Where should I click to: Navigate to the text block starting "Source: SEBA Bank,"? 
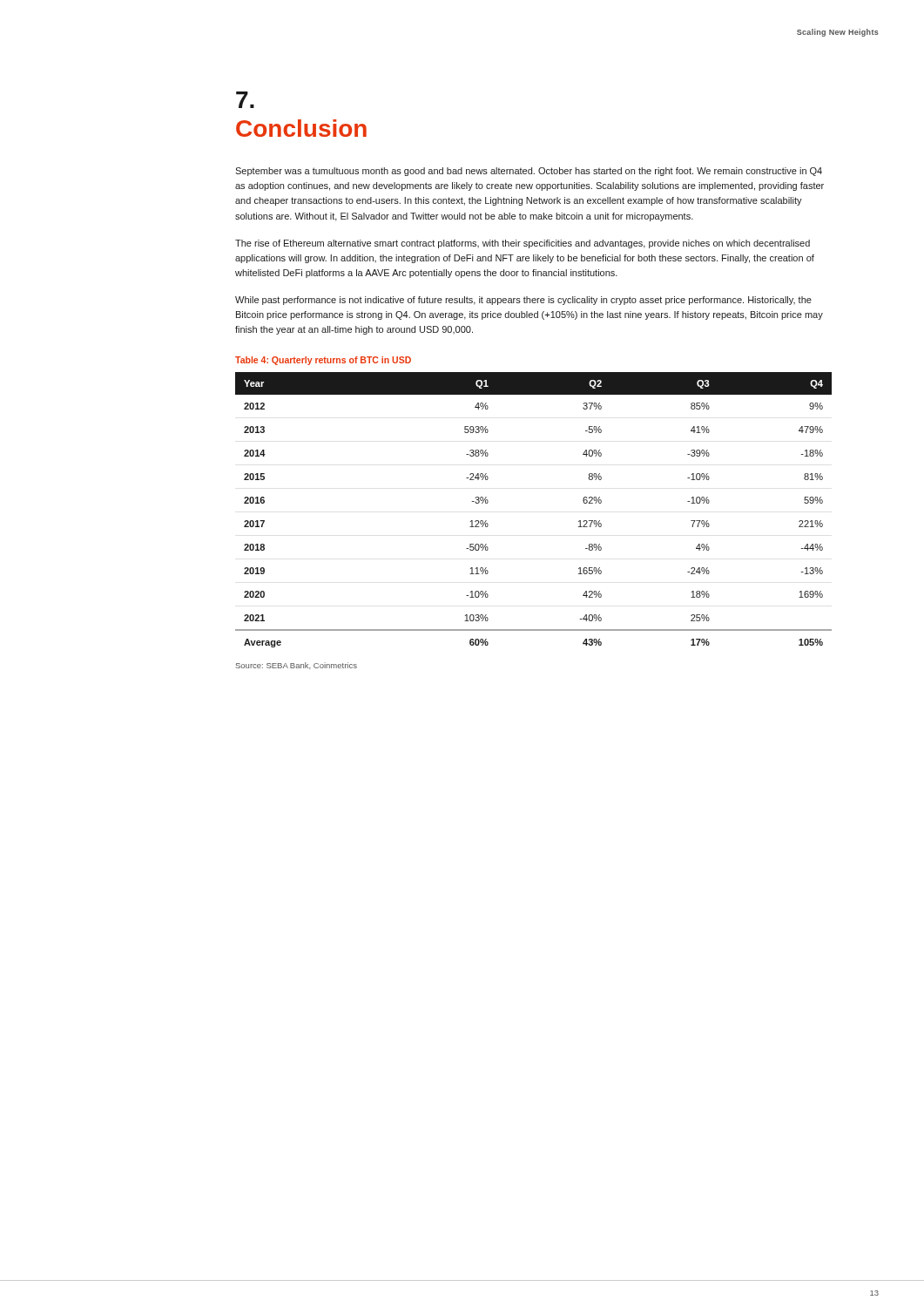296,665
